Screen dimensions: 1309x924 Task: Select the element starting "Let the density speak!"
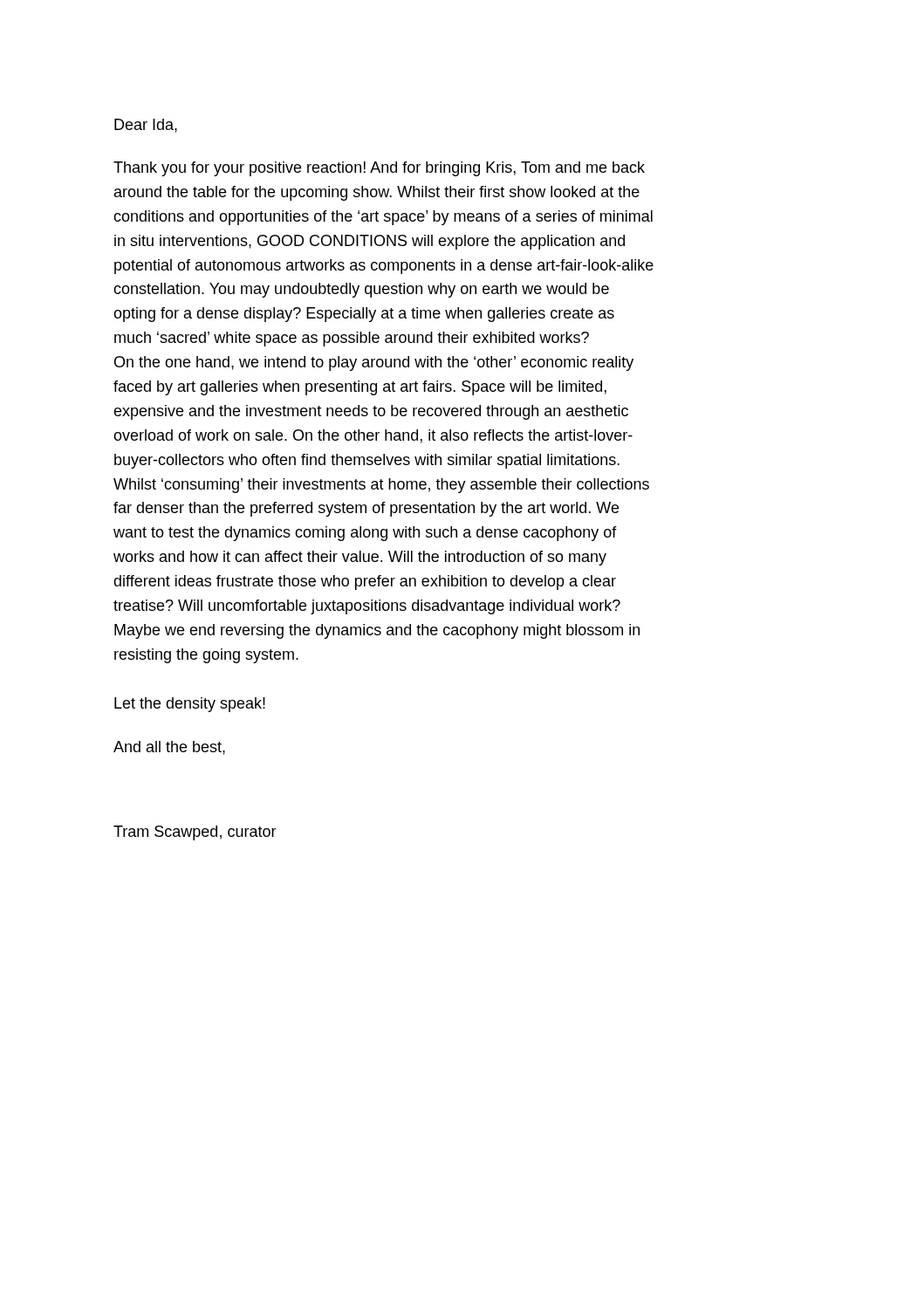coord(190,703)
